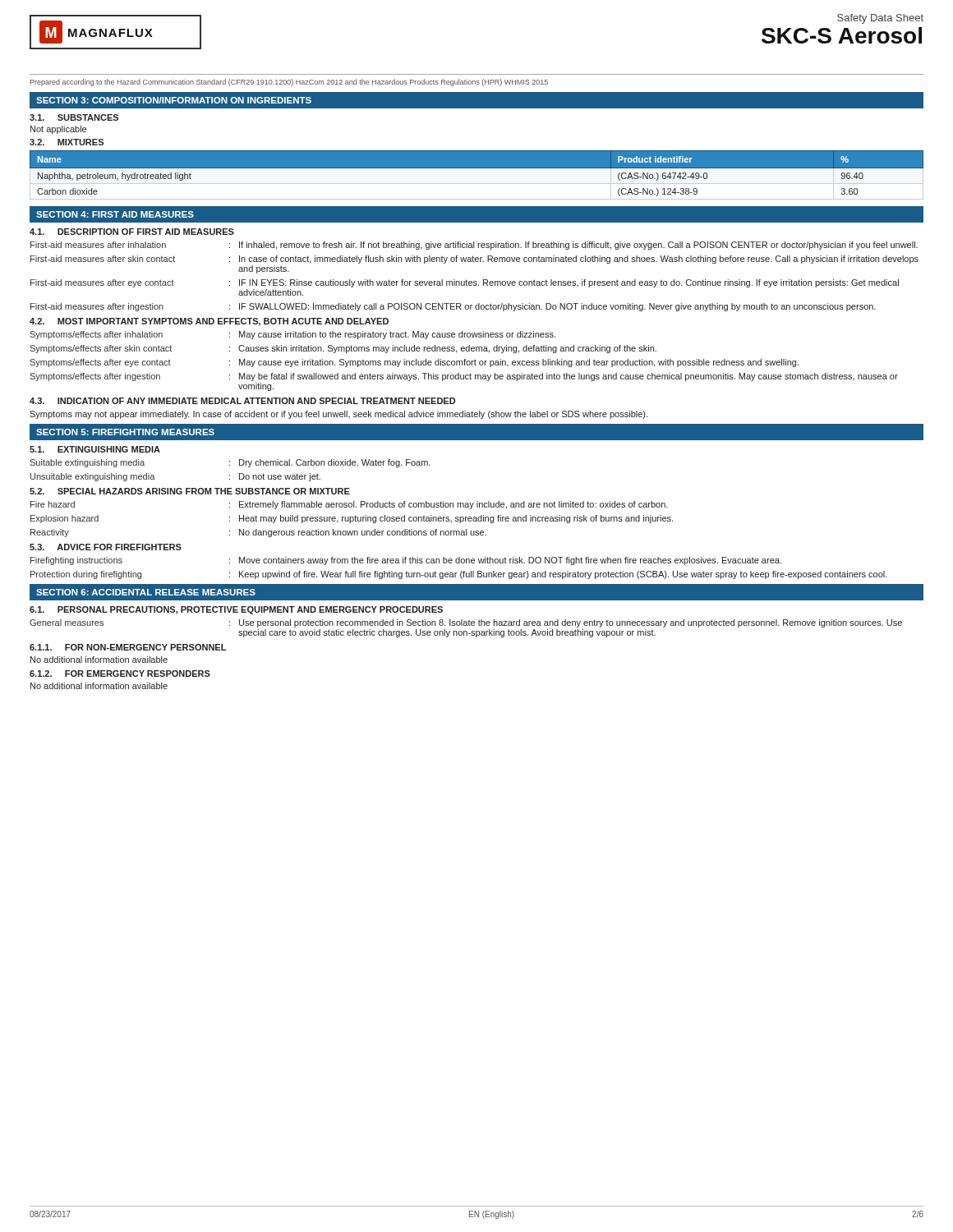Click on the title that reads "Safety Data Sheet SKC-S Aerosol"
The height and width of the screenshot is (1232, 953).
tap(842, 30)
